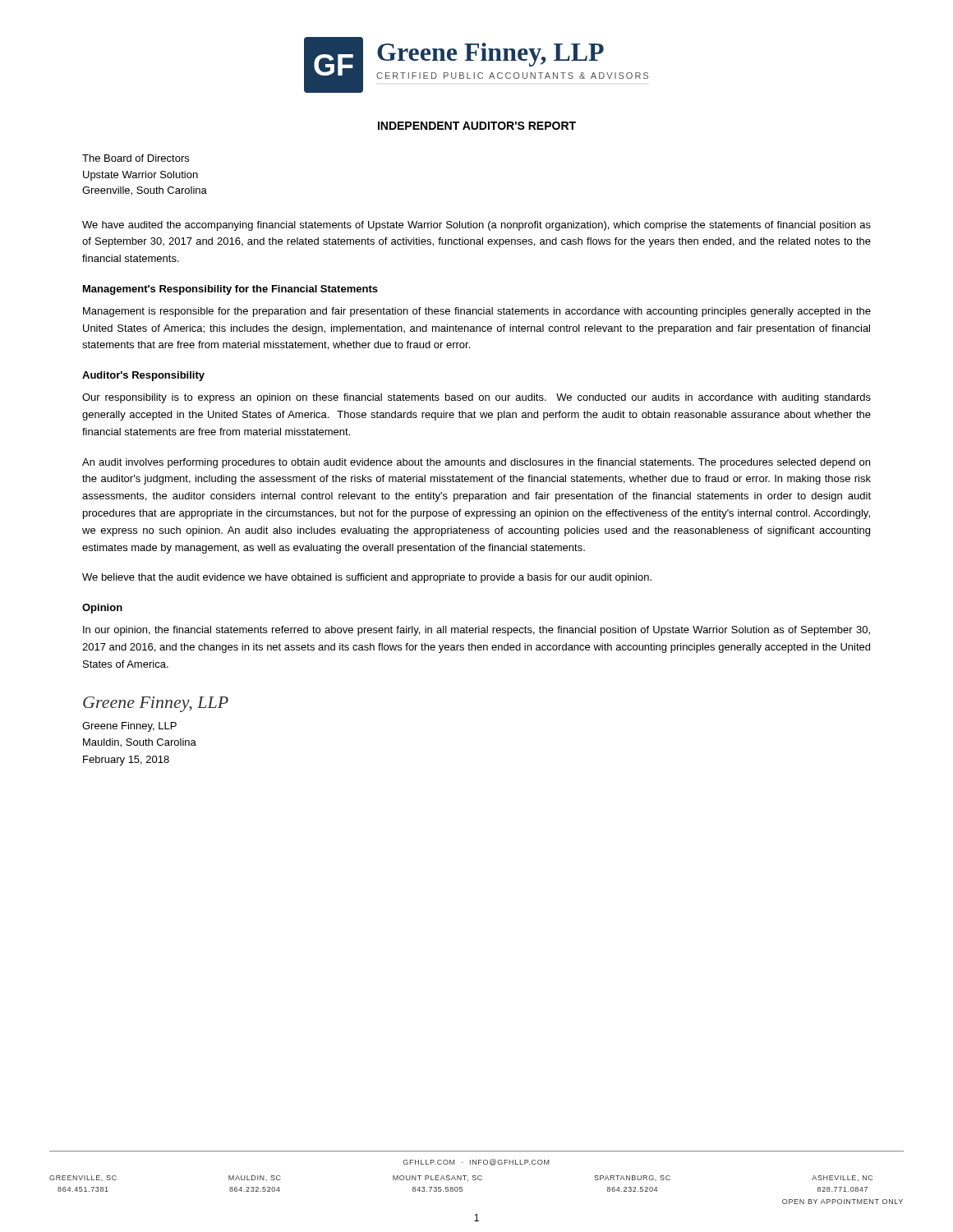Find the text block with the text "Greene Finney, LLP Mauldin, South Carolina February 15,"
Image resolution: width=953 pixels, height=1232 pixels.
[139, 742]
